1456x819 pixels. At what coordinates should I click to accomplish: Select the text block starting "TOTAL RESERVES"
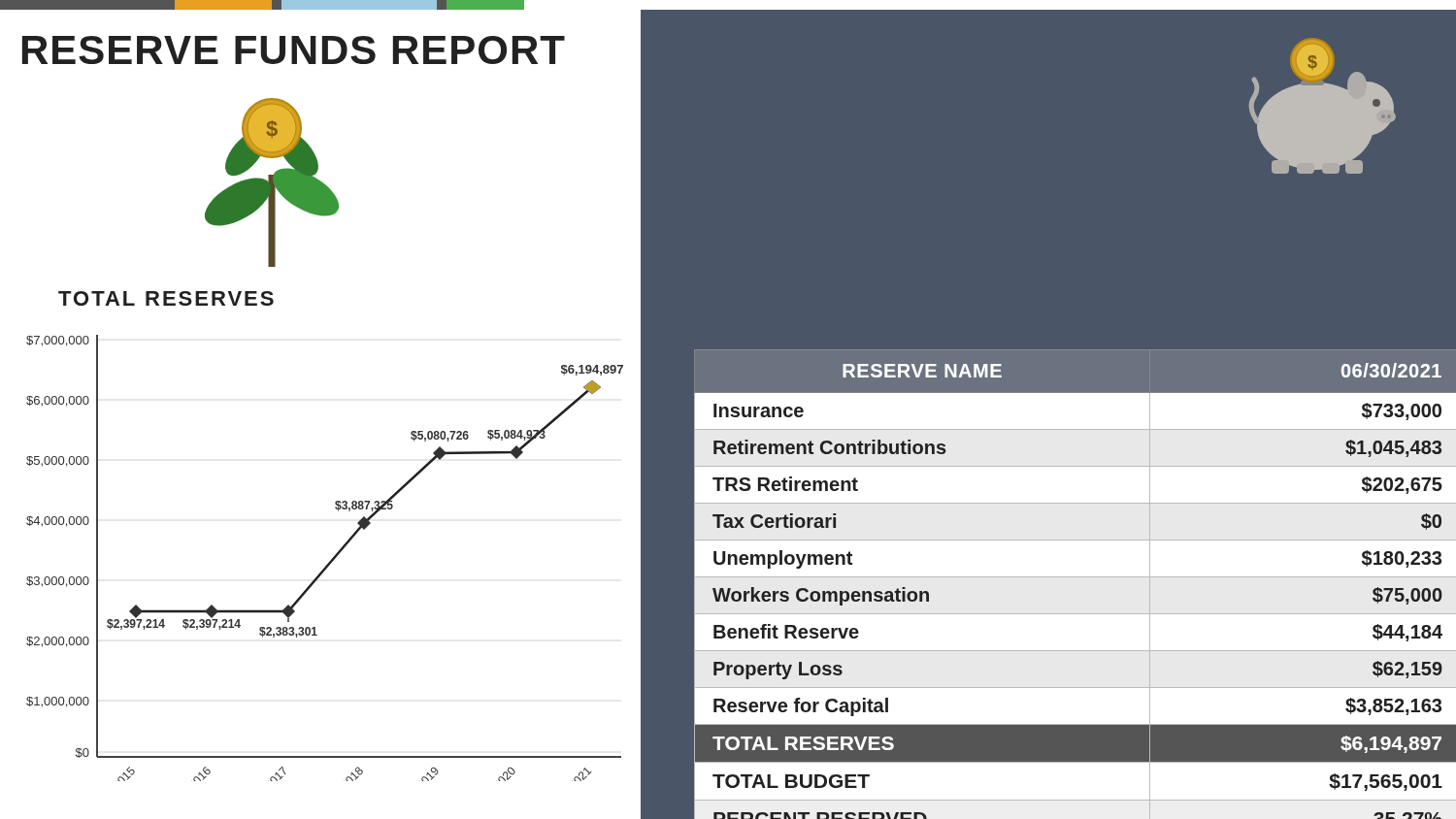[x=167, y=298]
